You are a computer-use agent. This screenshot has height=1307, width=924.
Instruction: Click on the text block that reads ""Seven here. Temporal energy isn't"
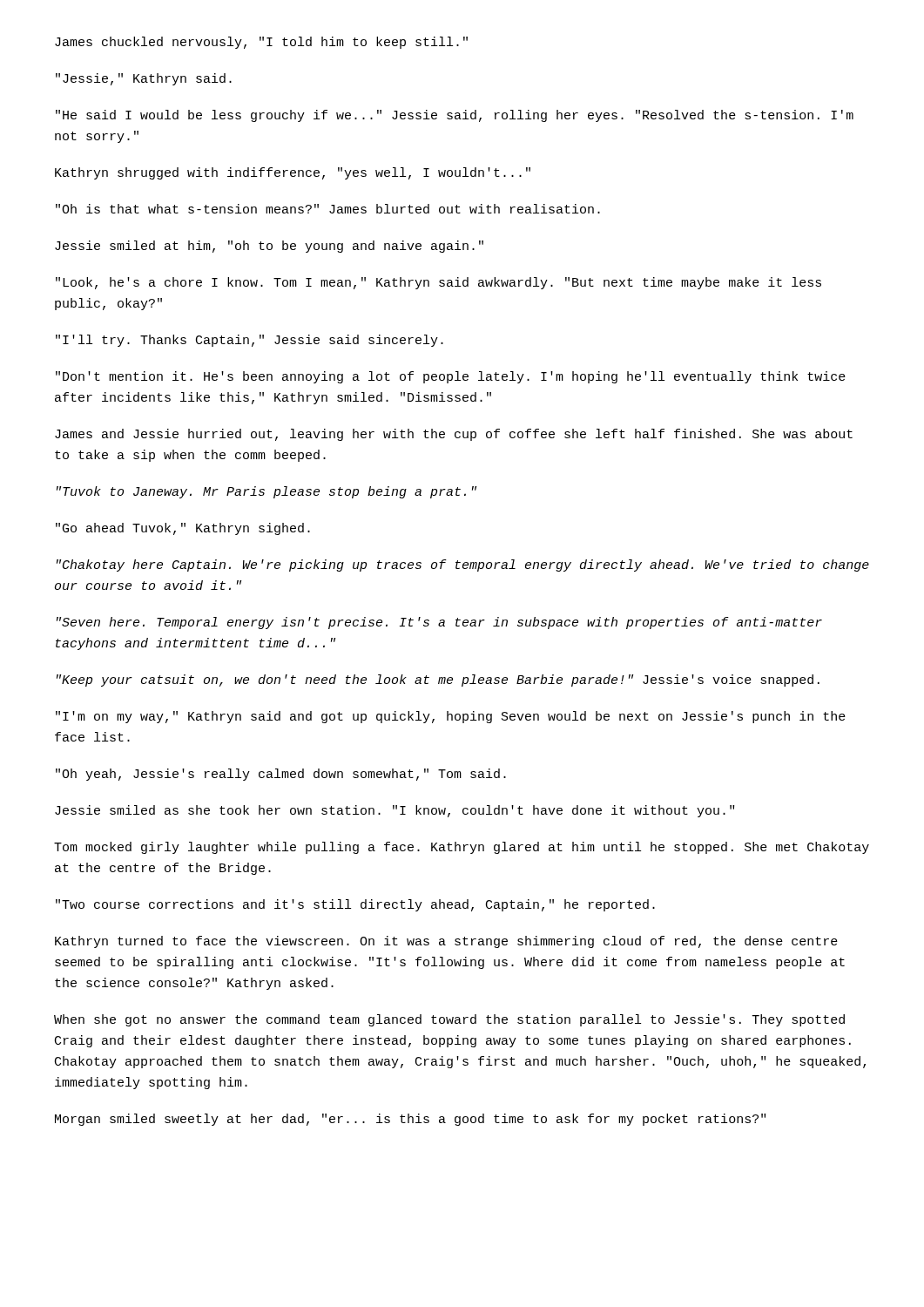point(438,634)
